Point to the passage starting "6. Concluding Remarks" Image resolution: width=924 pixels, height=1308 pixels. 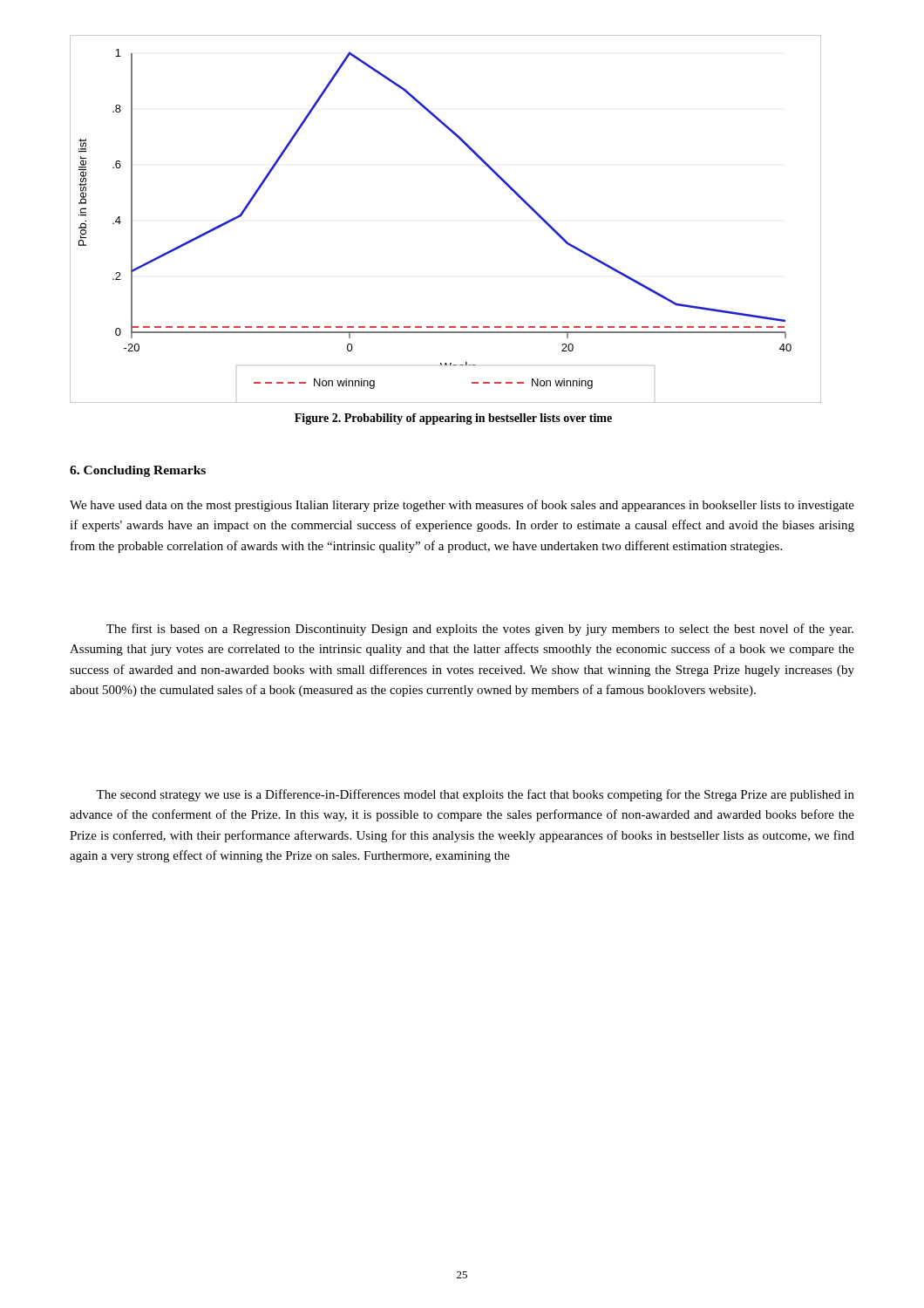138,470
